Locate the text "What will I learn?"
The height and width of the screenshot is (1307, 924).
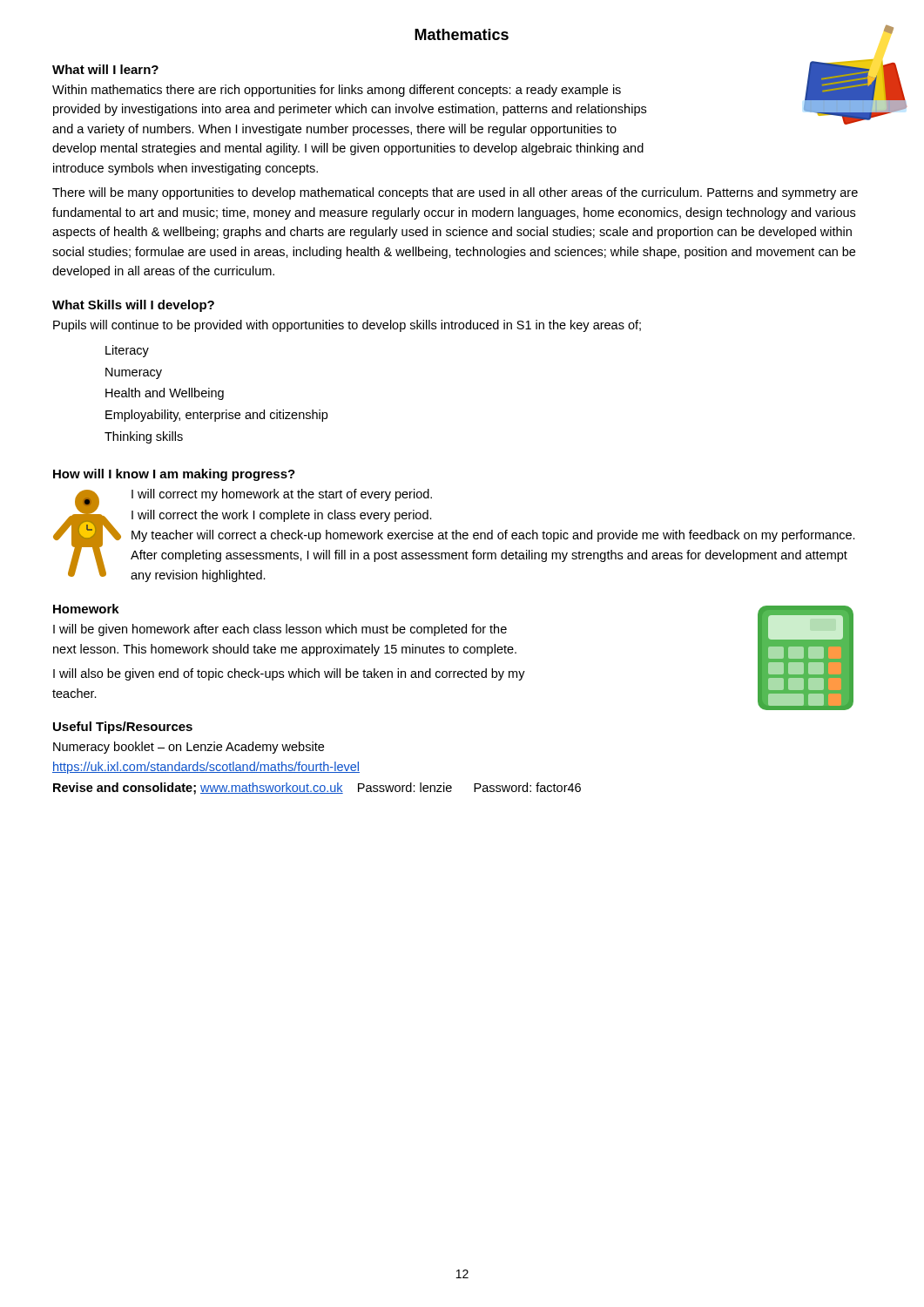tap(106, 69)
